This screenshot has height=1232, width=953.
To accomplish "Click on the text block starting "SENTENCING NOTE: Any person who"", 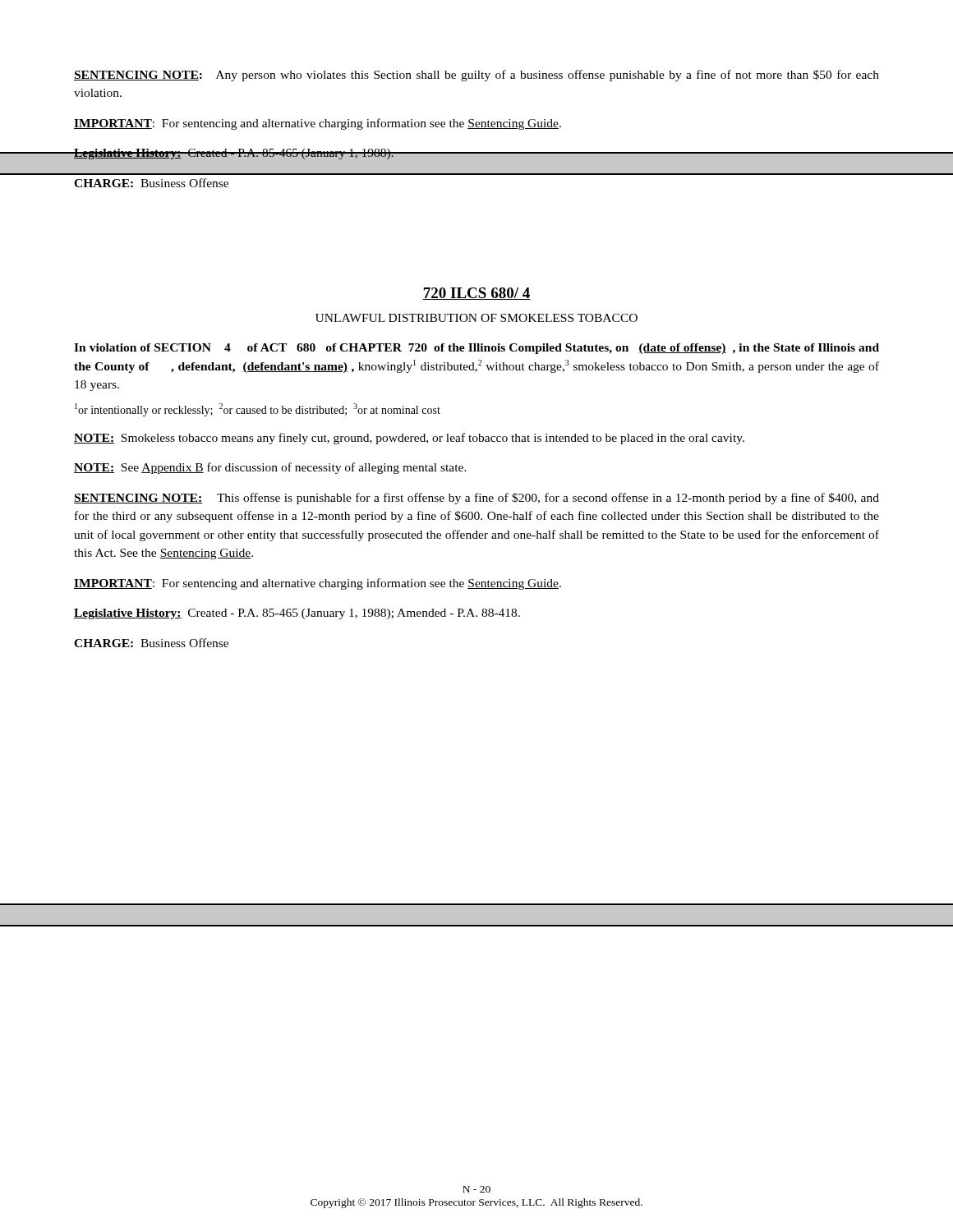I will (476, 84).
